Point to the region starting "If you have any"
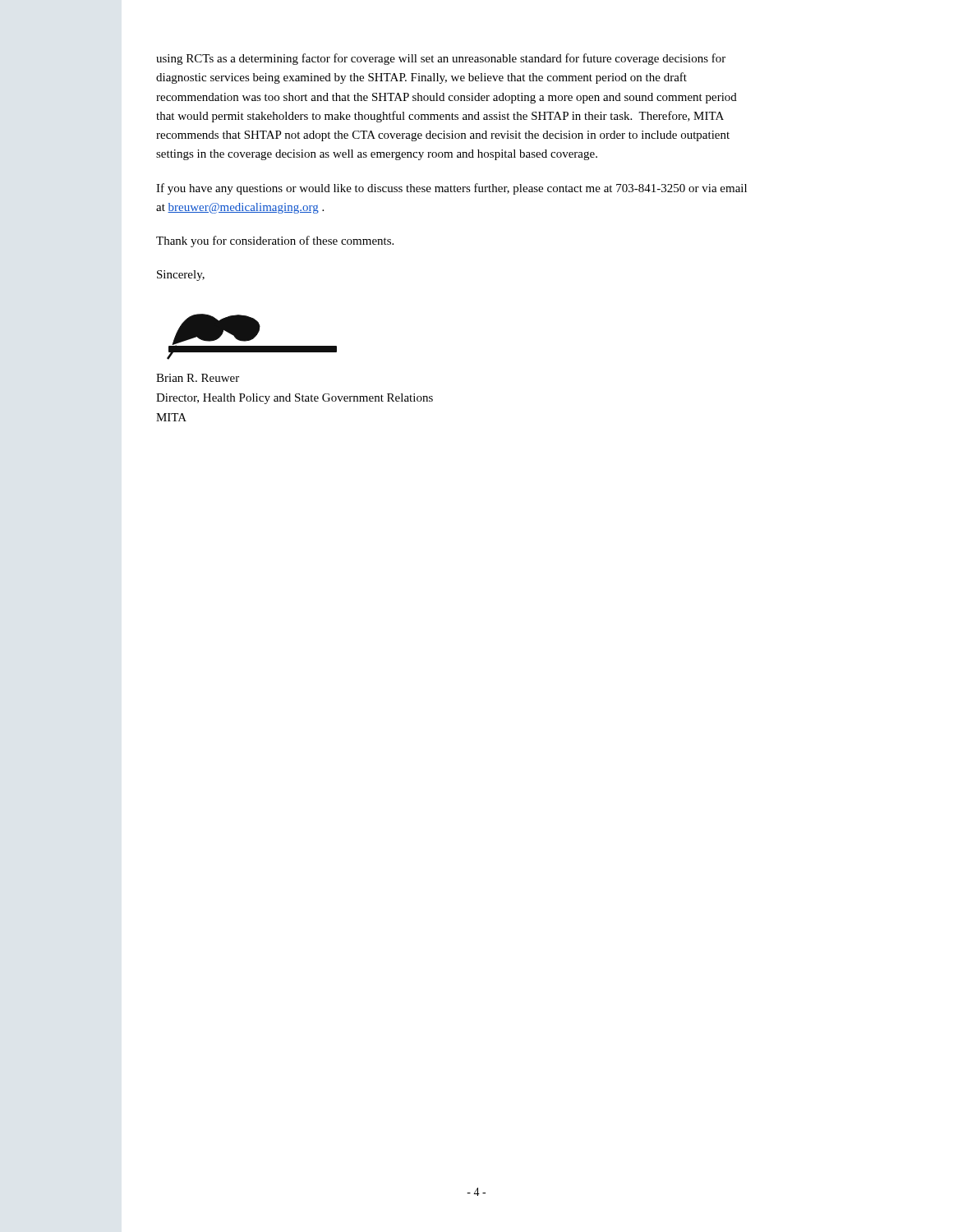The height and width of the screenshot is (1232, 953). (452, 197)
